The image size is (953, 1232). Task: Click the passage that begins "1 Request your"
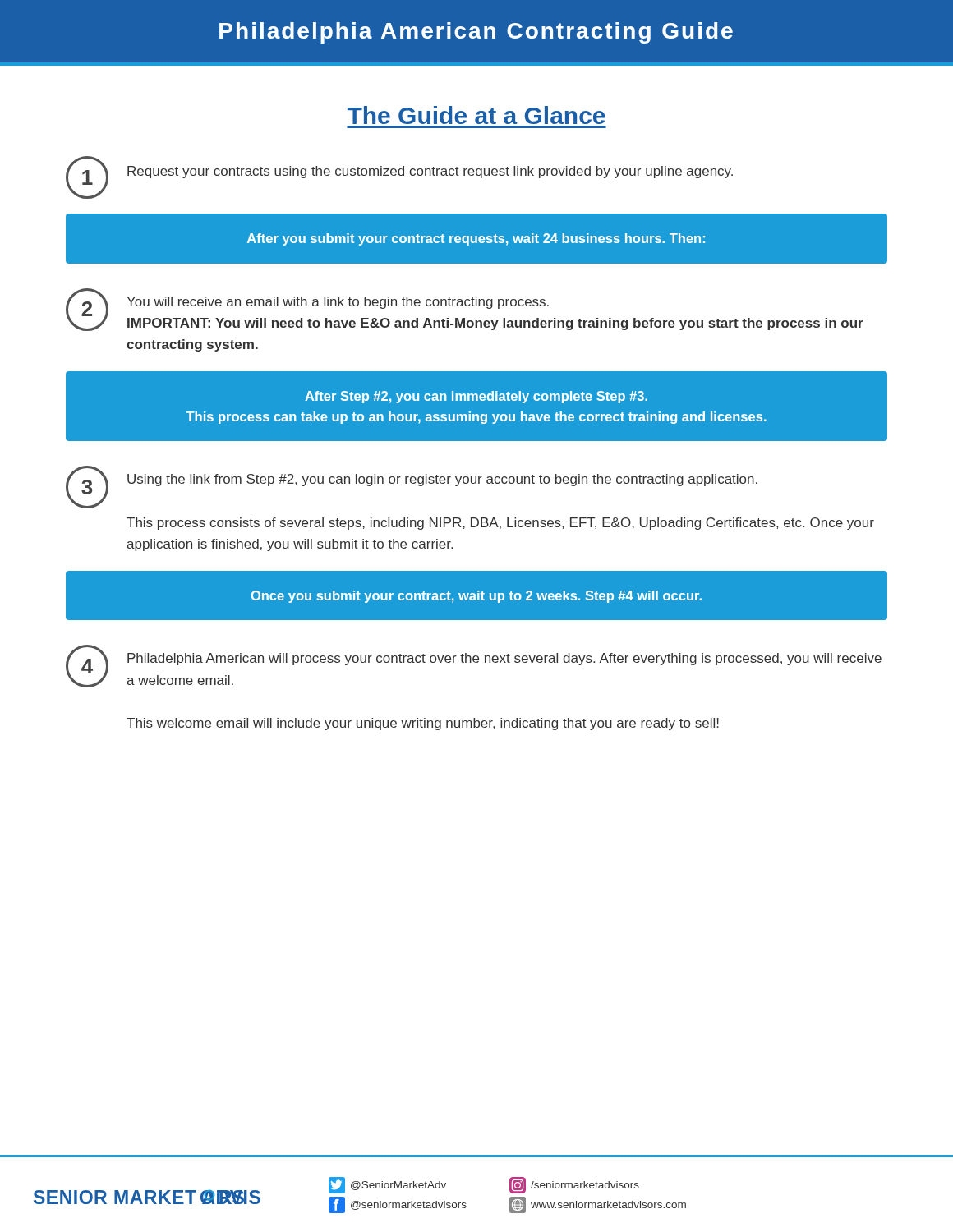pos(476,177)
